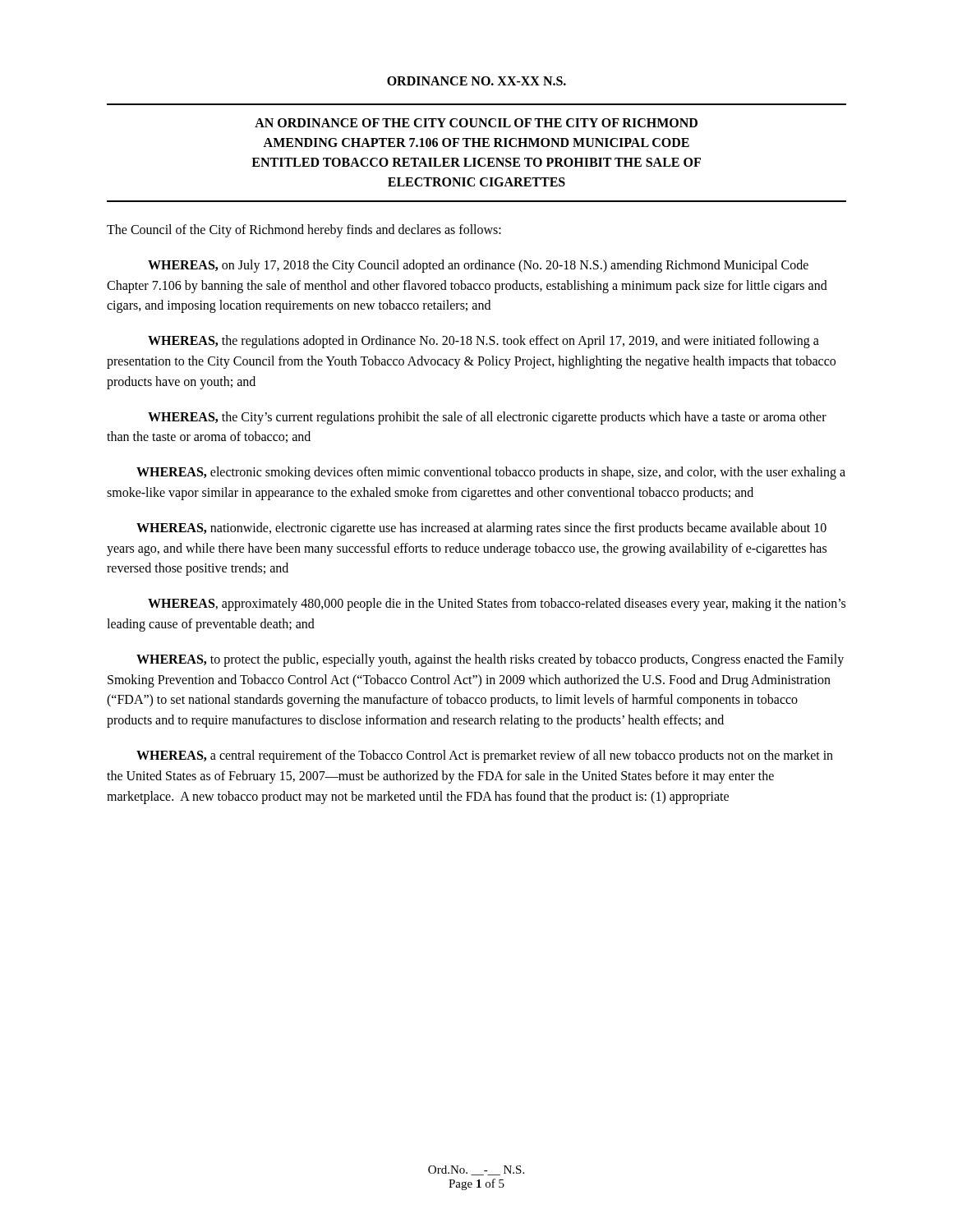The height and width of the screenshot is (1232, 953).
Task: Click the title that begins "AN ORDINANCE OF THE CITY COUNCIL OF THE"
Action: coord(476,153)
